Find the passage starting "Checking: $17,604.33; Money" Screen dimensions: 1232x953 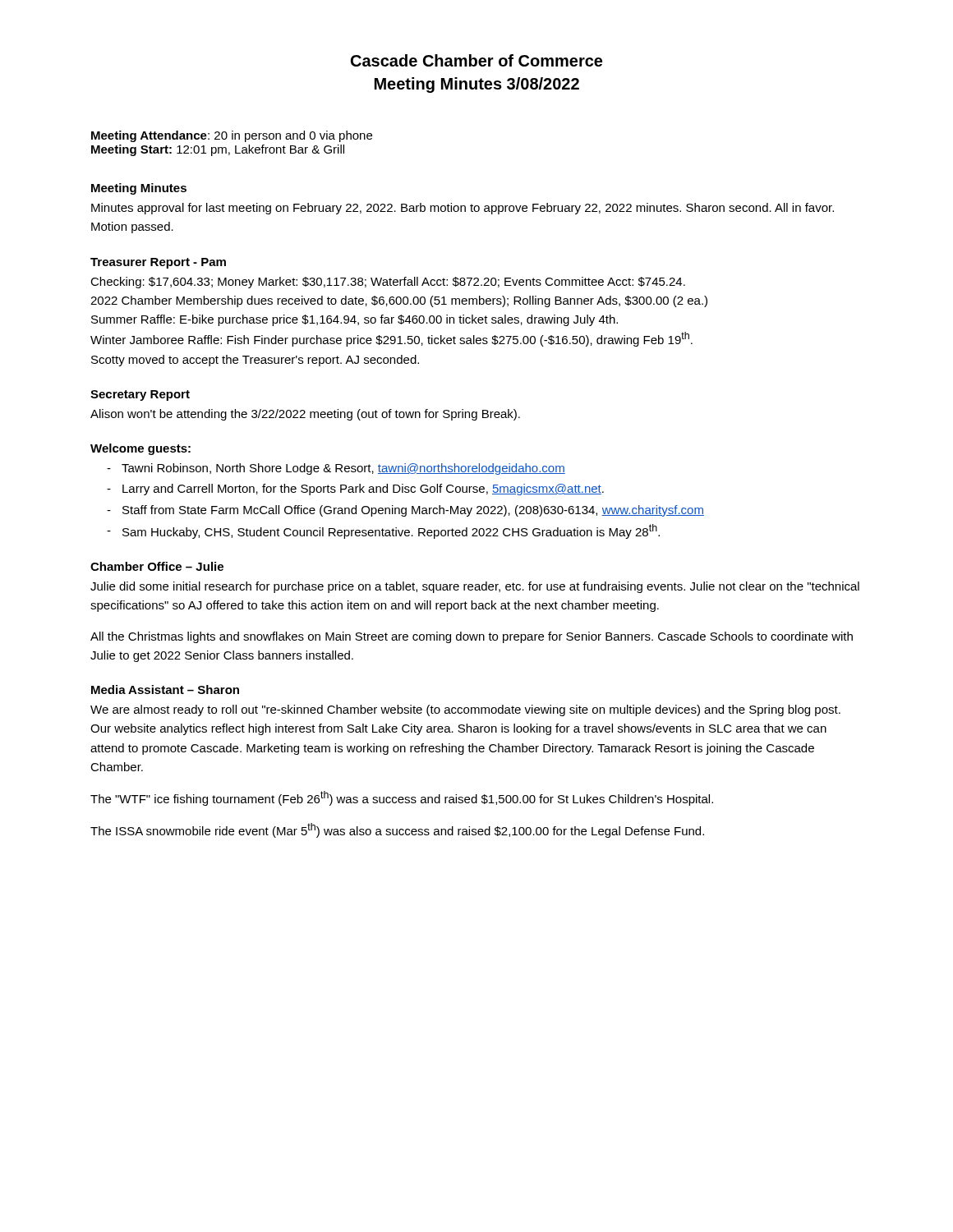click(x=399, y=320)
